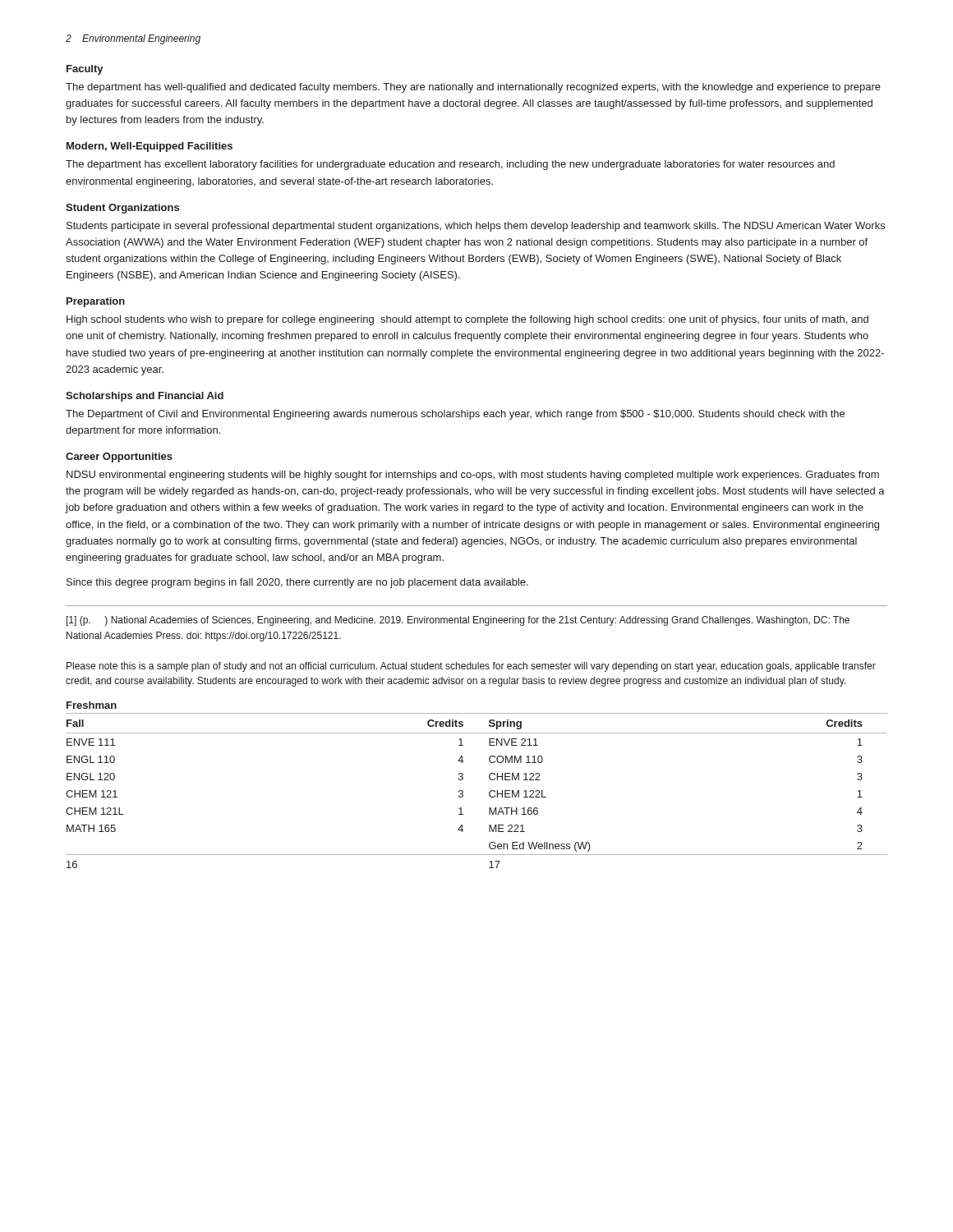Point to the block beginning "Students participate in several professional departmental student"
Viewport: 953px width, 1232px height.
(x=476, y=250)
